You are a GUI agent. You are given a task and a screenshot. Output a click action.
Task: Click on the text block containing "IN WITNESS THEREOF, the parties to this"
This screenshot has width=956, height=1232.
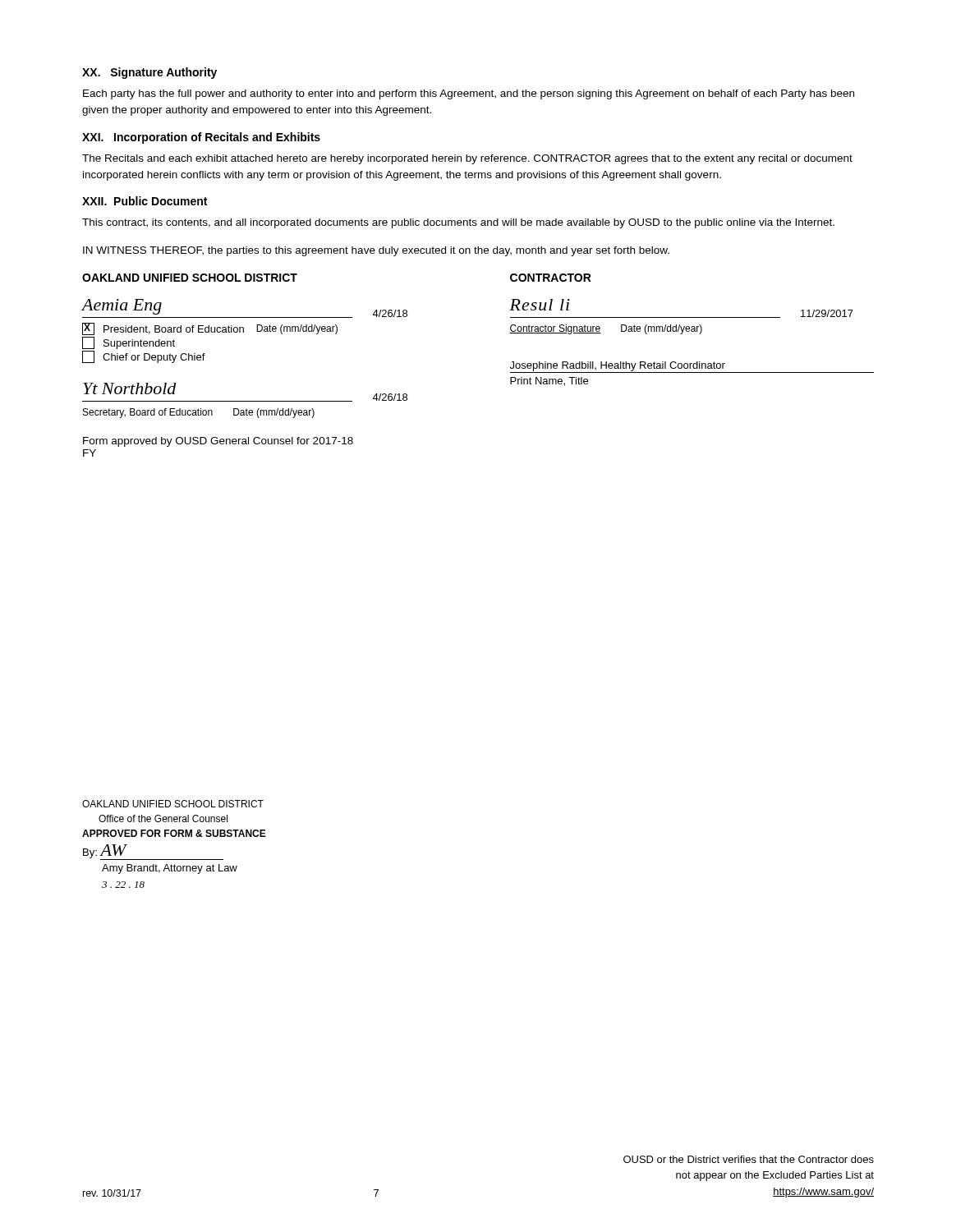(376, 250)
